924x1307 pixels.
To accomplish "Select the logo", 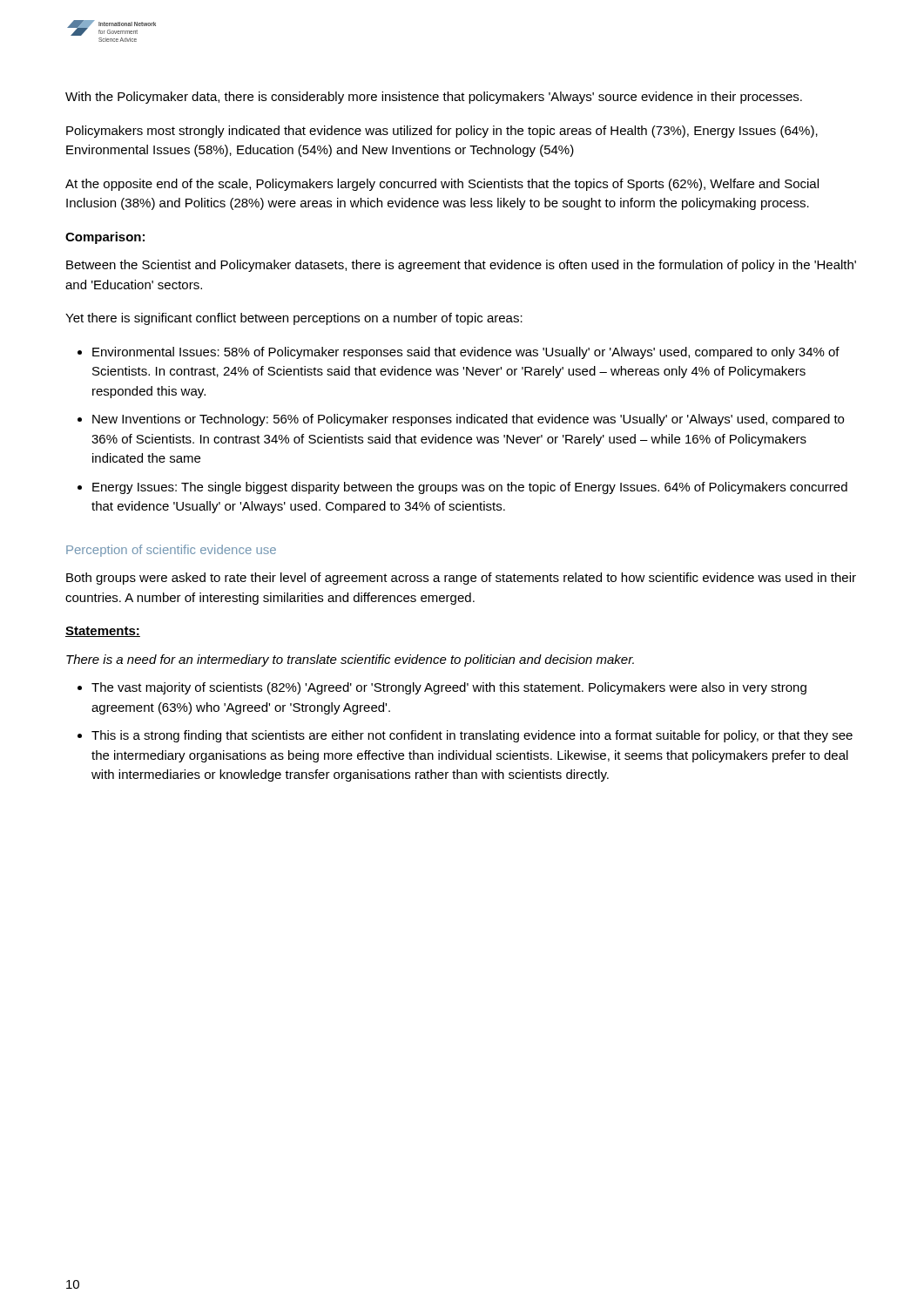I will click(x=118, y=41).
